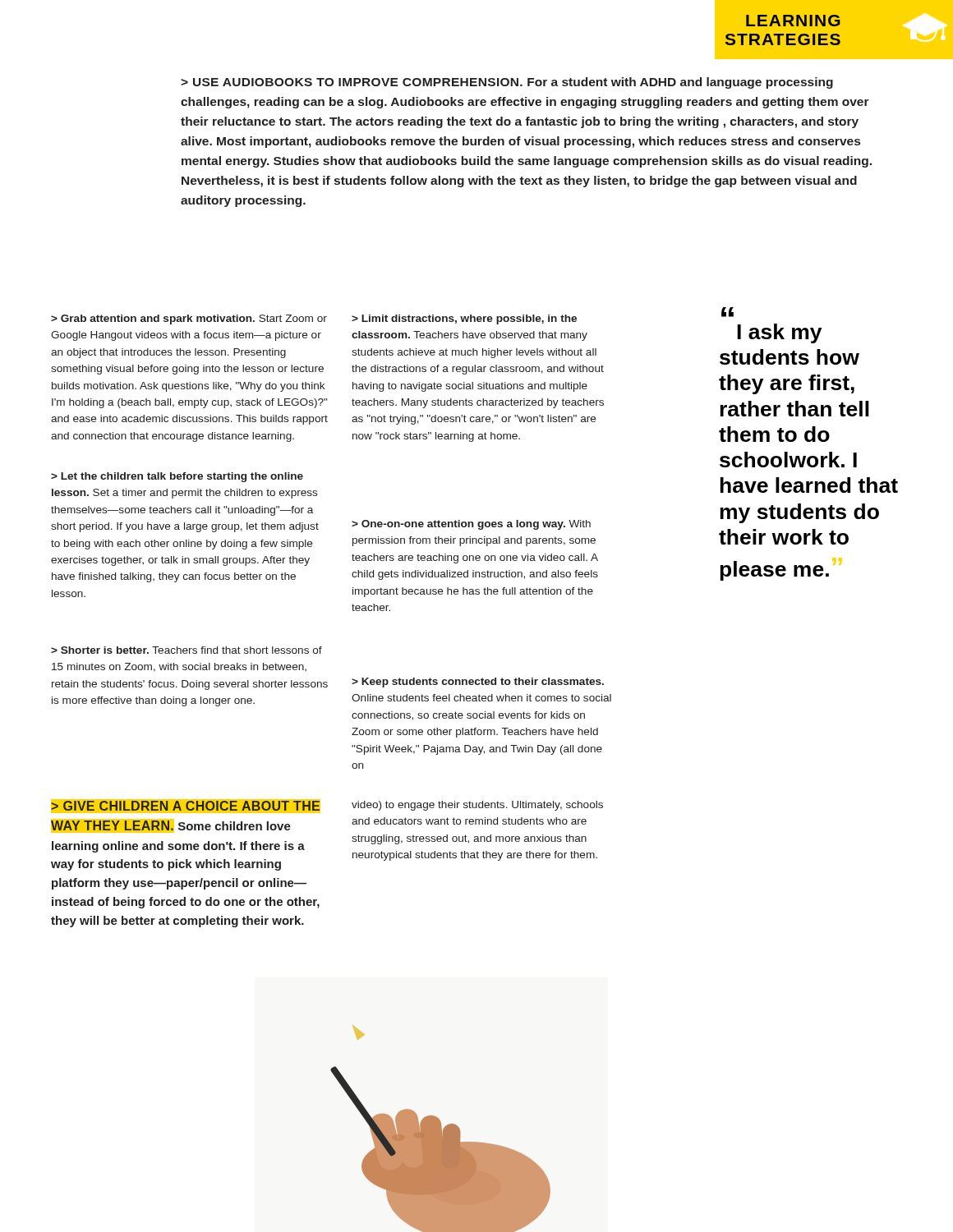Screen dimensions: 1232x953
Task: Point to the region starting "> Grab attention and spark motivation. Start Zoom"
Action: 191,377
